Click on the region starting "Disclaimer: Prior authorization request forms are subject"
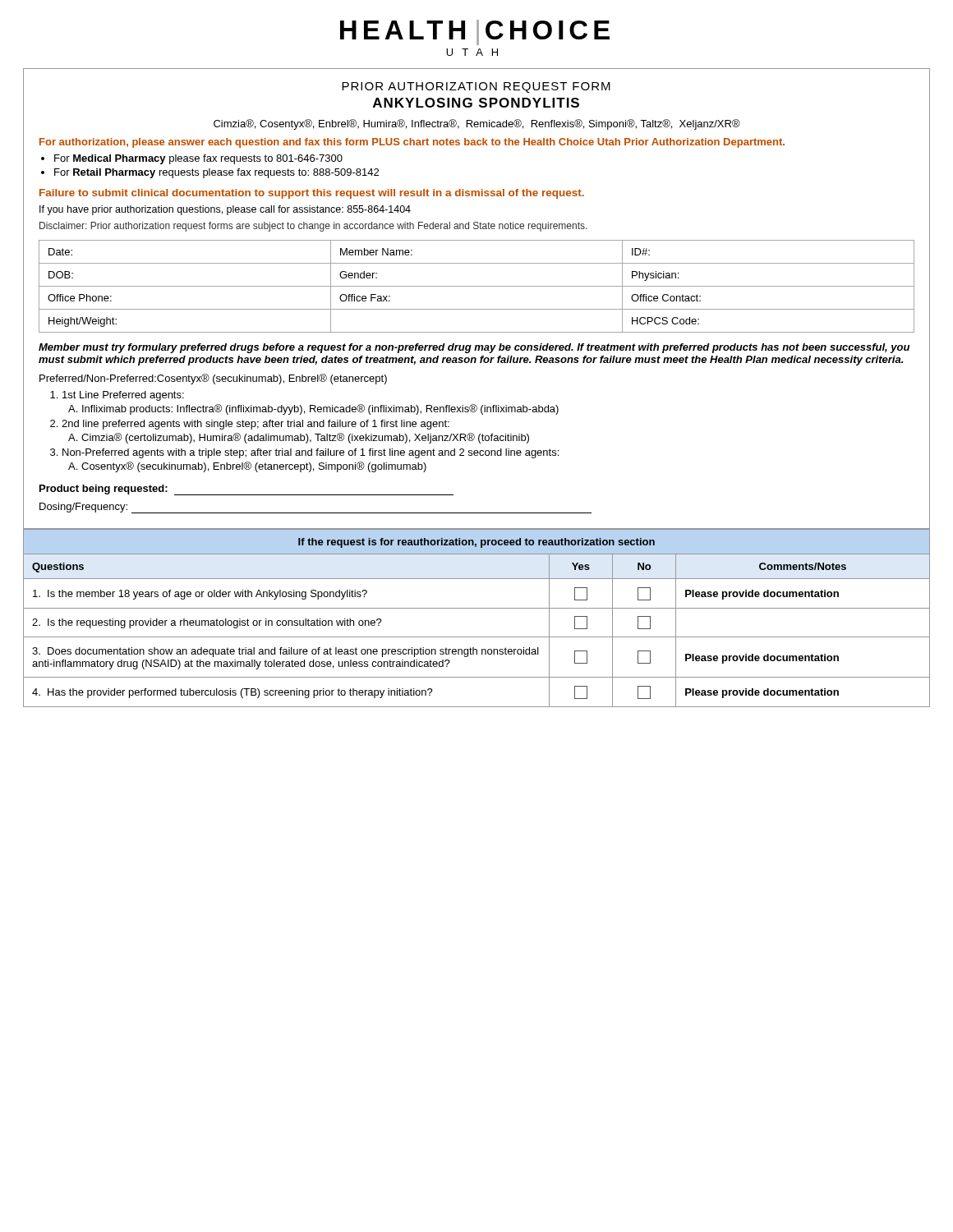The image size is (953, 1232). tap(313, 226)
